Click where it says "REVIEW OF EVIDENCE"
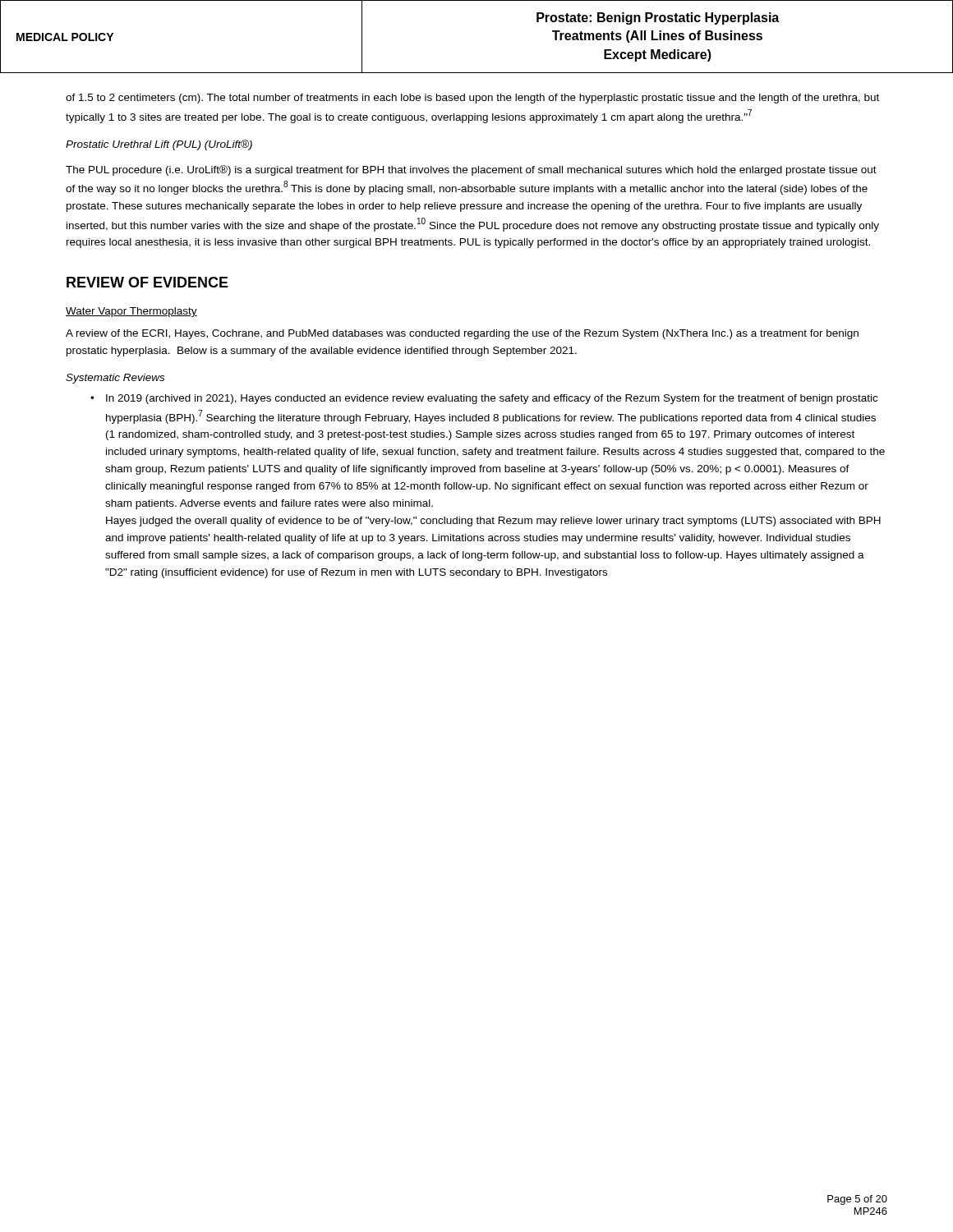This screenshot has height=1232, width=953. 147,283
